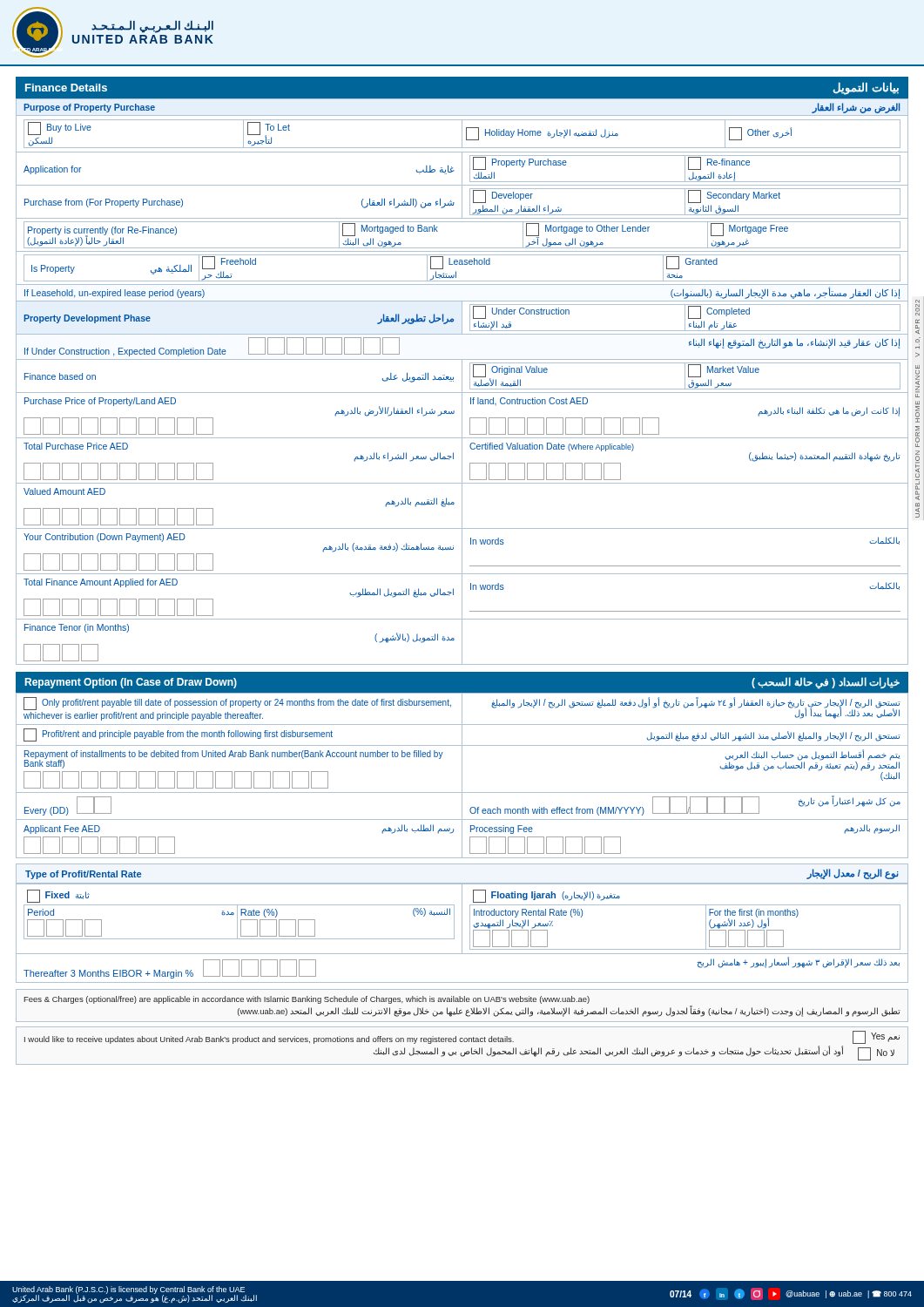Find the table that mentions "Purpose of Property Purchase الغرض"
Screen dimensions: 1307x924
click(x=462, y=382)
